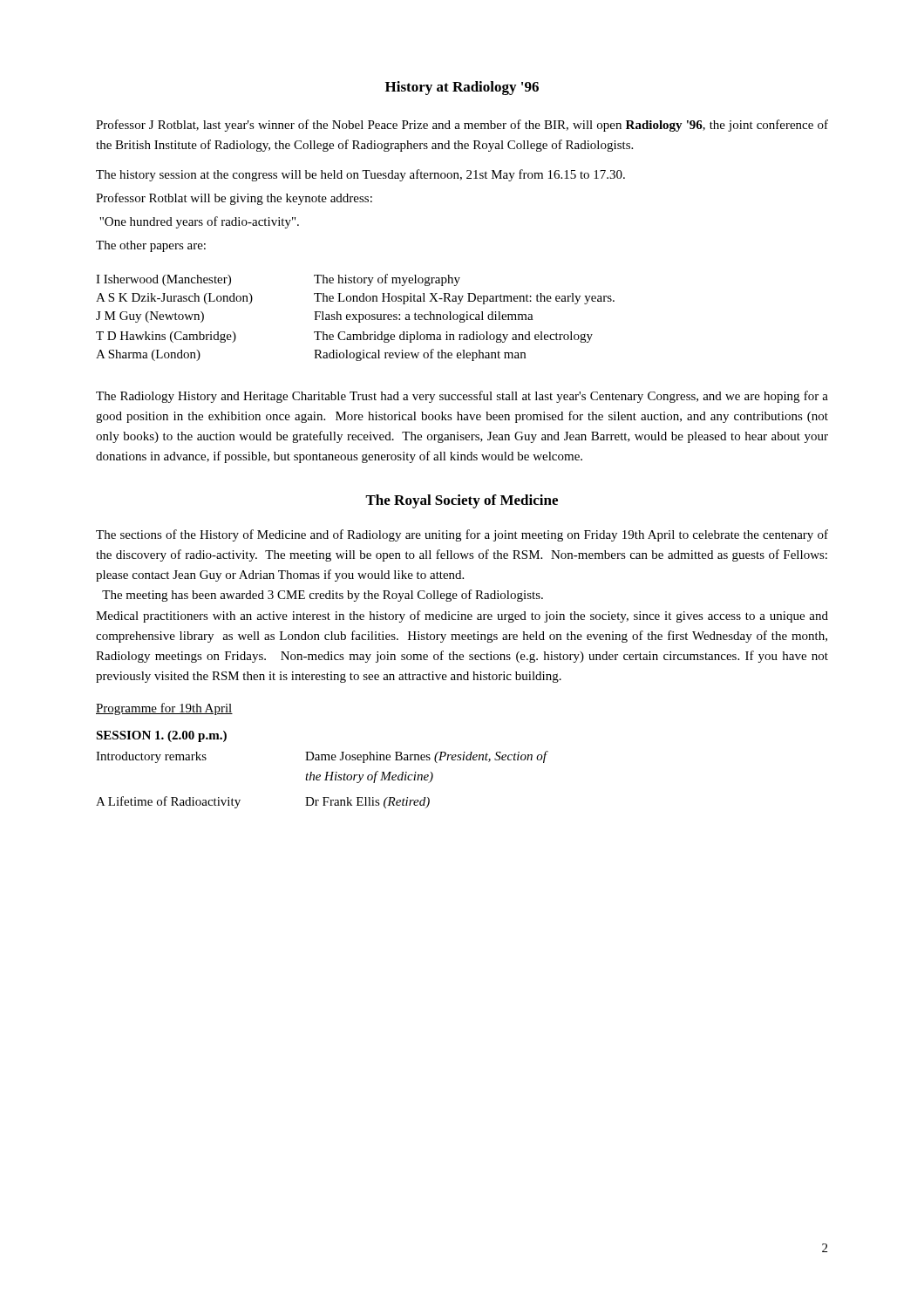Point to the block beginning "The Radiology History and"
This screenshot has height=1308, width=924.
click(x=462, y=426)
